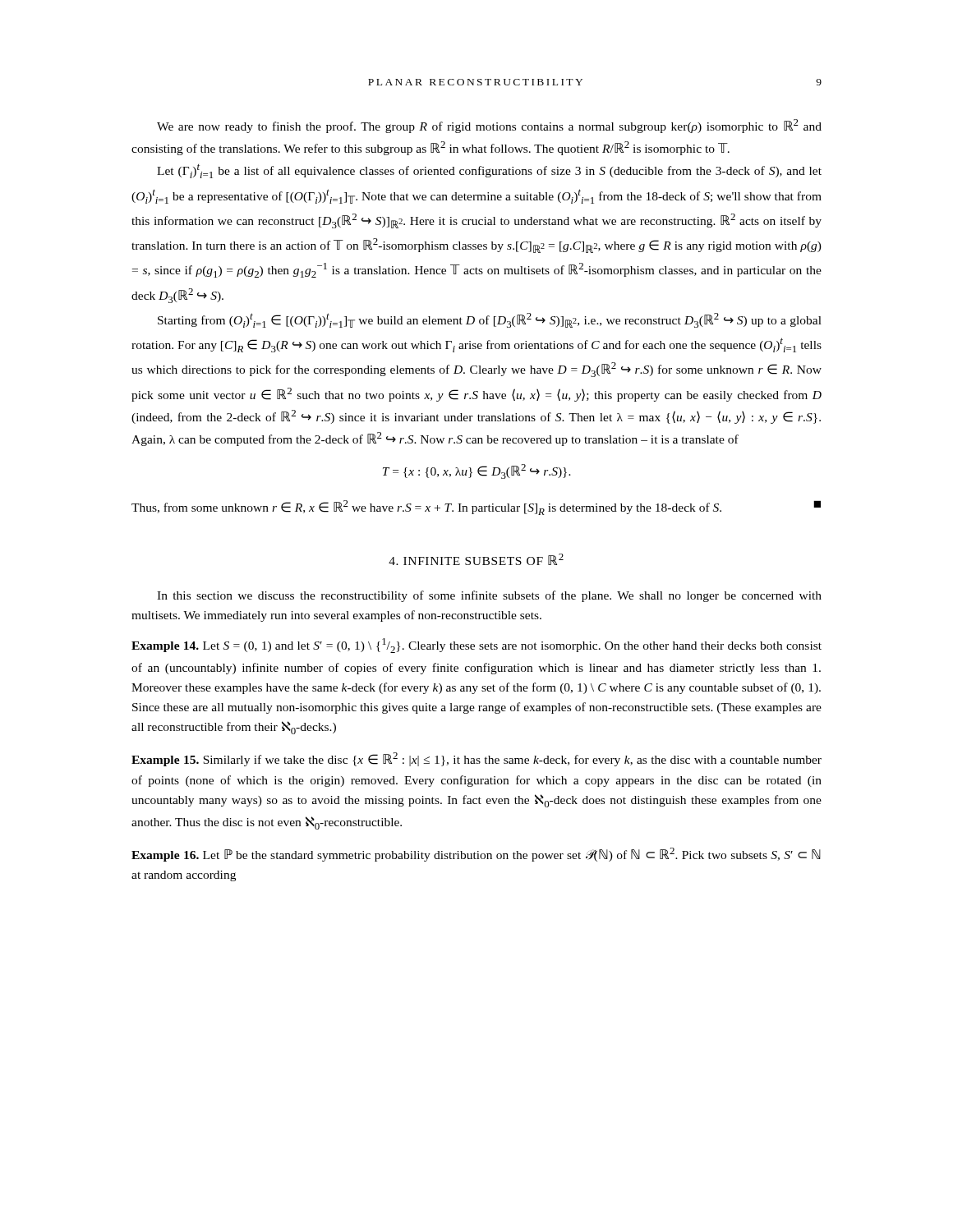953x1232 pixels.
Task: Click on the passage starting "Example 15. Similarly if"
Action: tap(476, 791)
